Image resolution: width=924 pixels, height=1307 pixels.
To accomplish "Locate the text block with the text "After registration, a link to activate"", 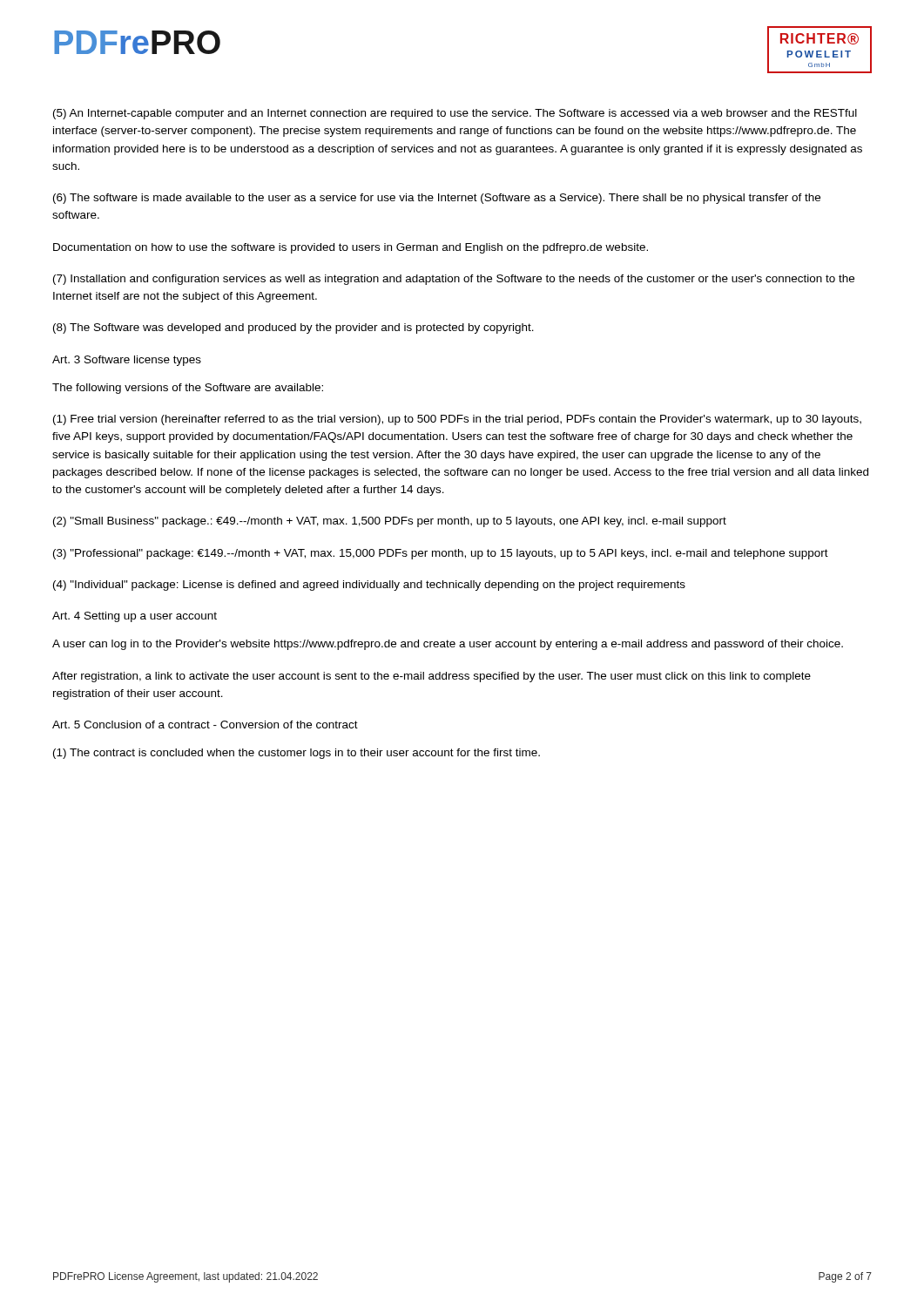I will [432, 684].
